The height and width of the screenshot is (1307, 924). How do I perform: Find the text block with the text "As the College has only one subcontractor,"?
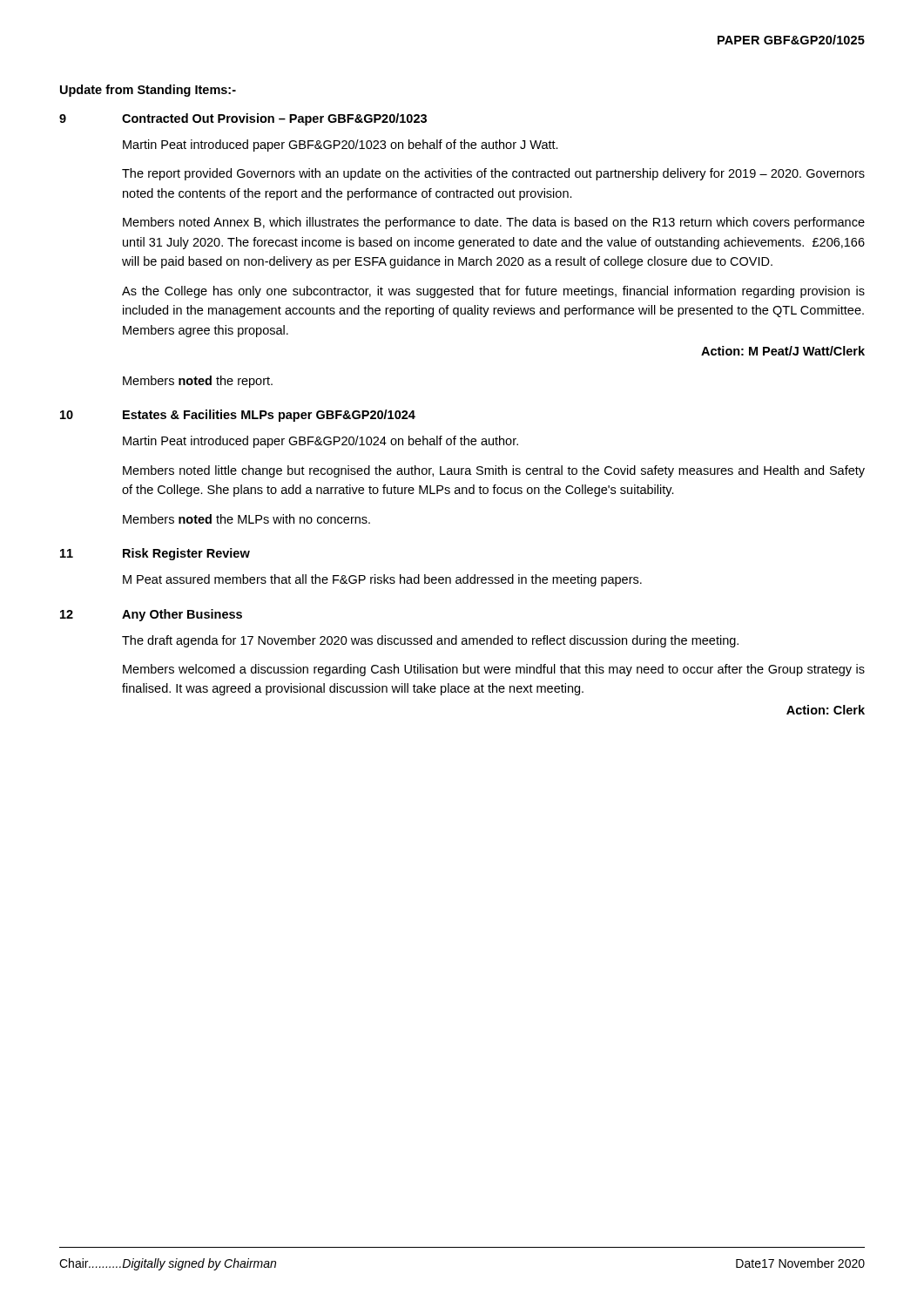click(x=493, y=323)
